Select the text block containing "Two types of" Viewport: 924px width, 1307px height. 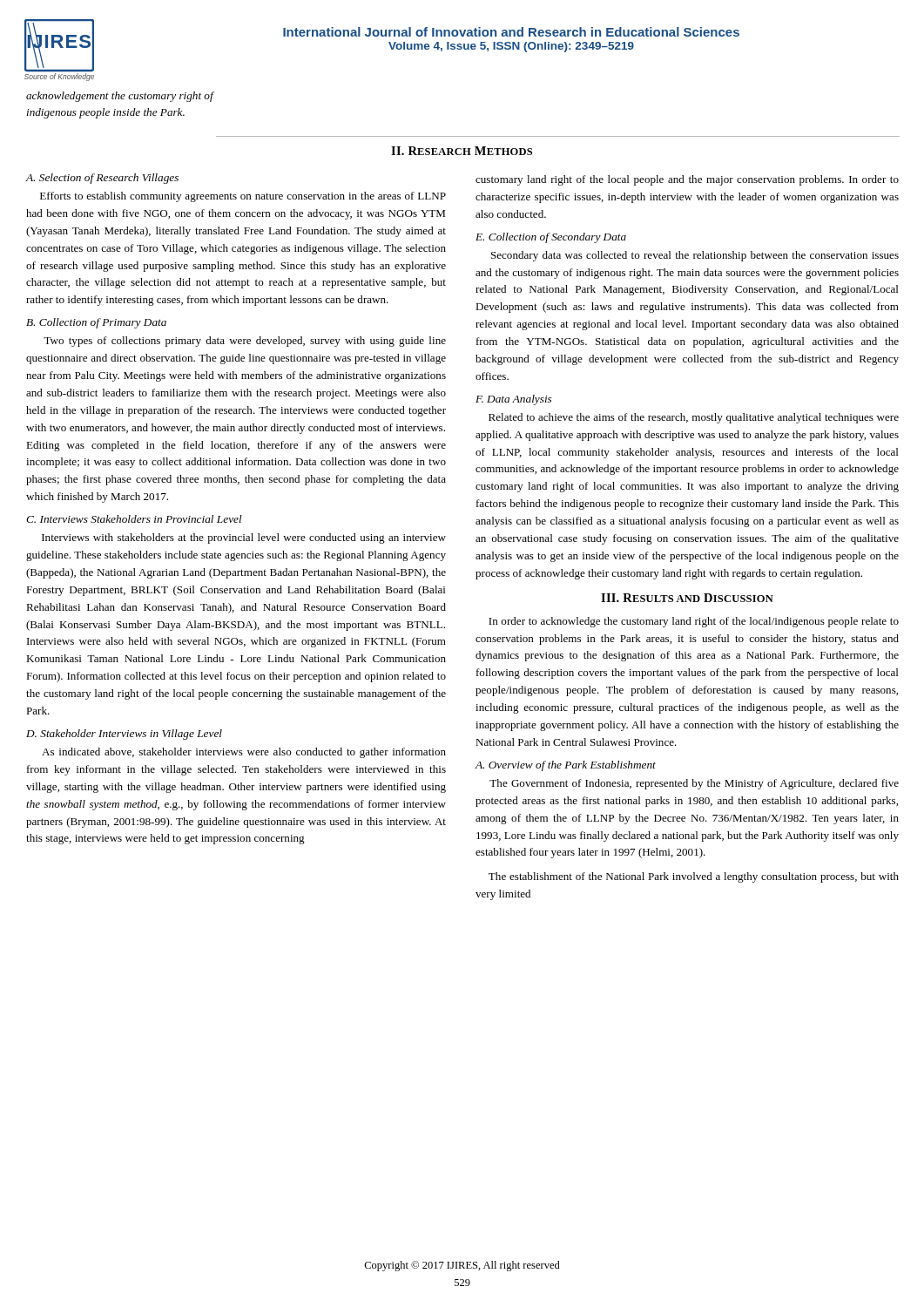[x=236, y=418]
